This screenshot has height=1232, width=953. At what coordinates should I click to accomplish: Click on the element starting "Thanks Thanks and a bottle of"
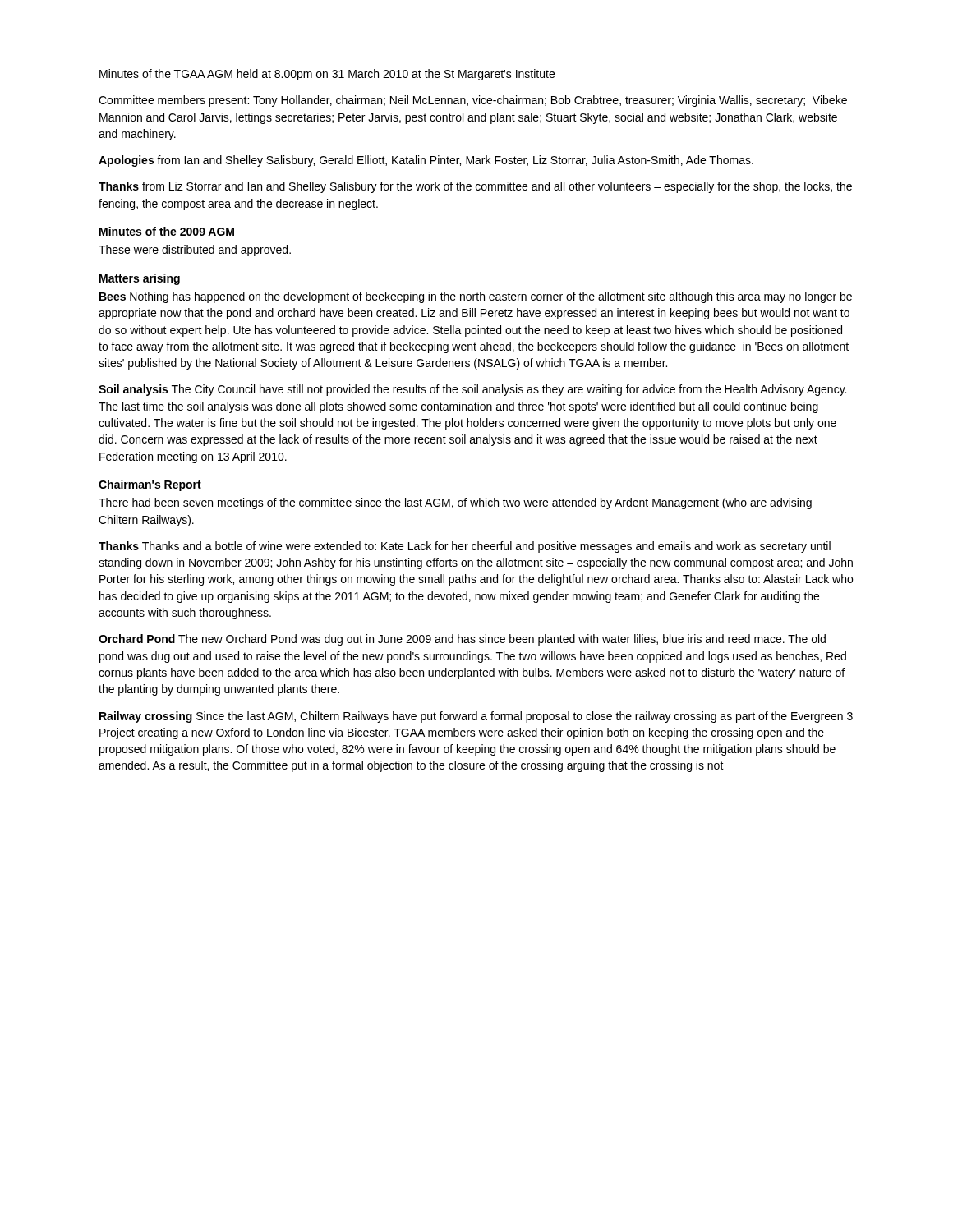click(476, 579)
